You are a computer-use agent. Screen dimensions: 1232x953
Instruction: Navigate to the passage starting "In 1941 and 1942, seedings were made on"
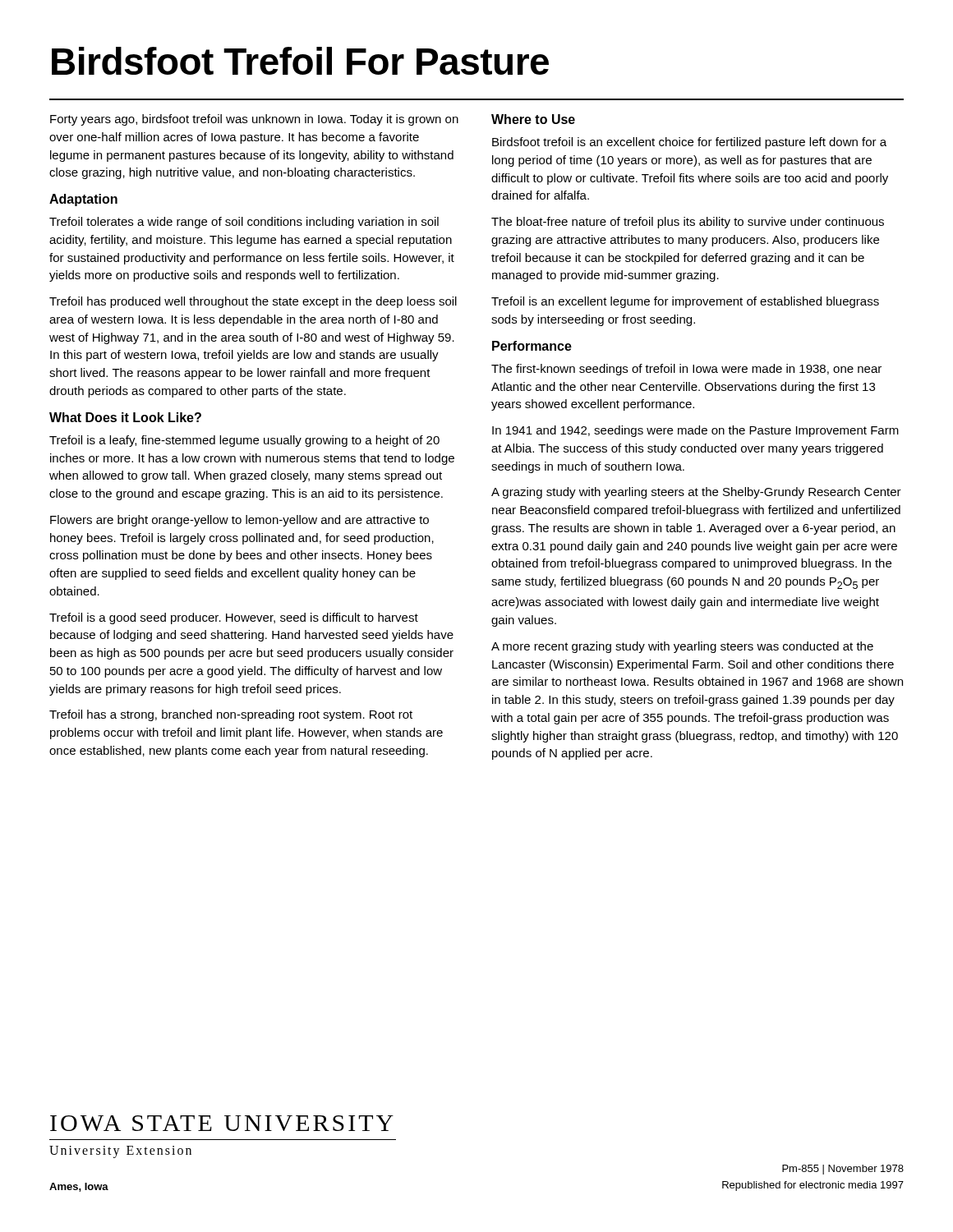698,448
